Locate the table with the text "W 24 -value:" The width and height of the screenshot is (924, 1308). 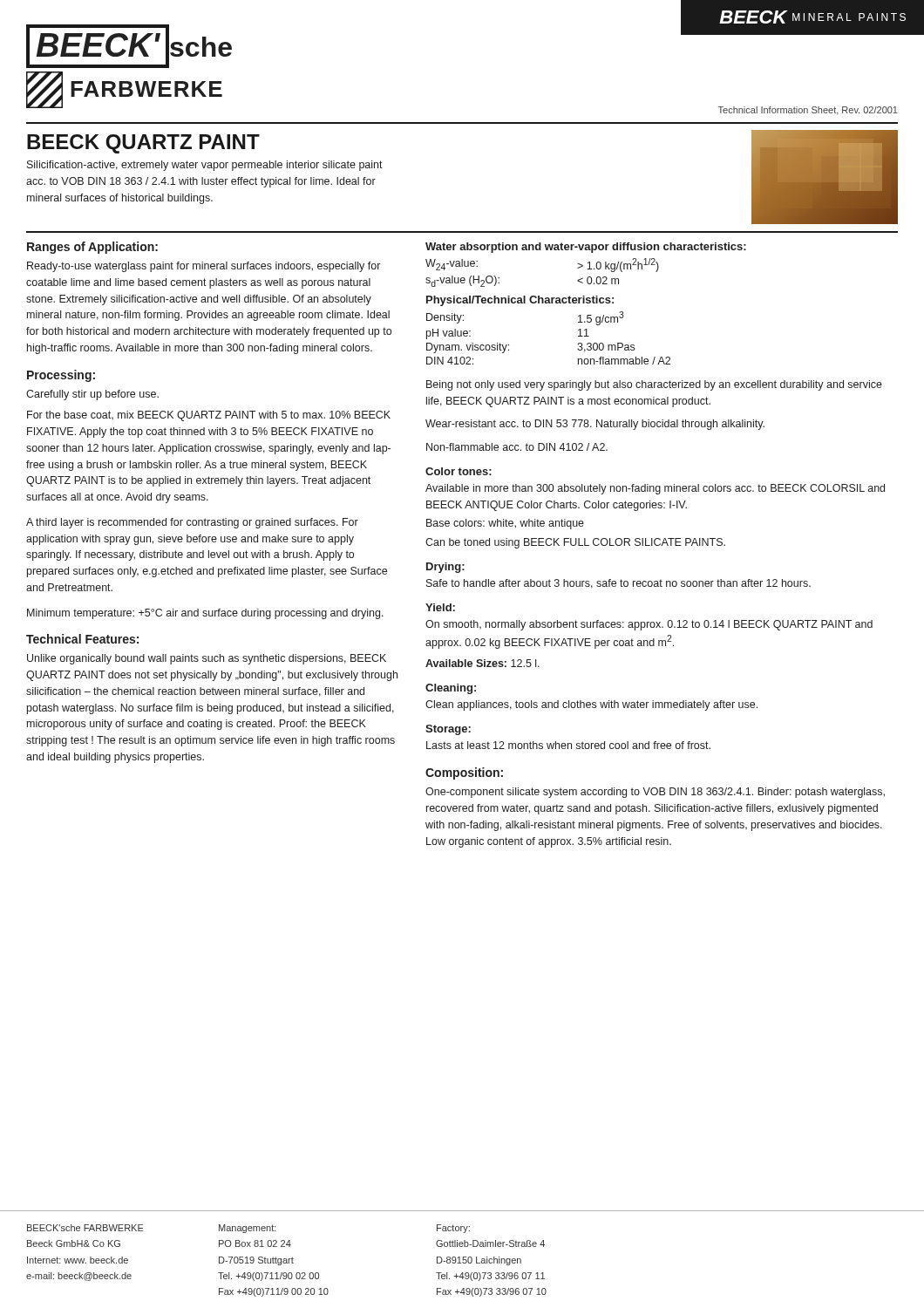point(662,273)
